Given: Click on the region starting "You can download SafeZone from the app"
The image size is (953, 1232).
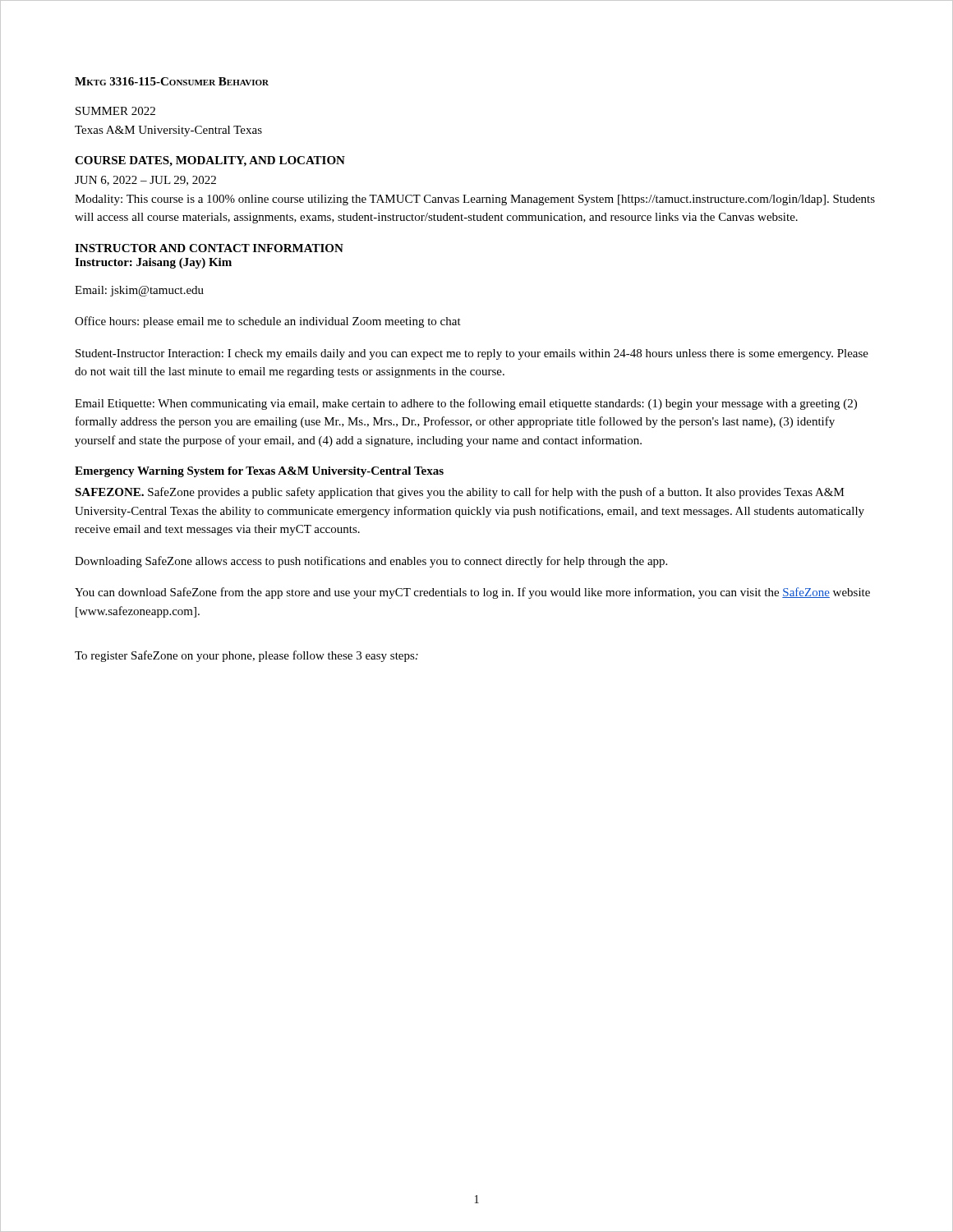Looking at the screenshot, I should [x=476, y=602].
